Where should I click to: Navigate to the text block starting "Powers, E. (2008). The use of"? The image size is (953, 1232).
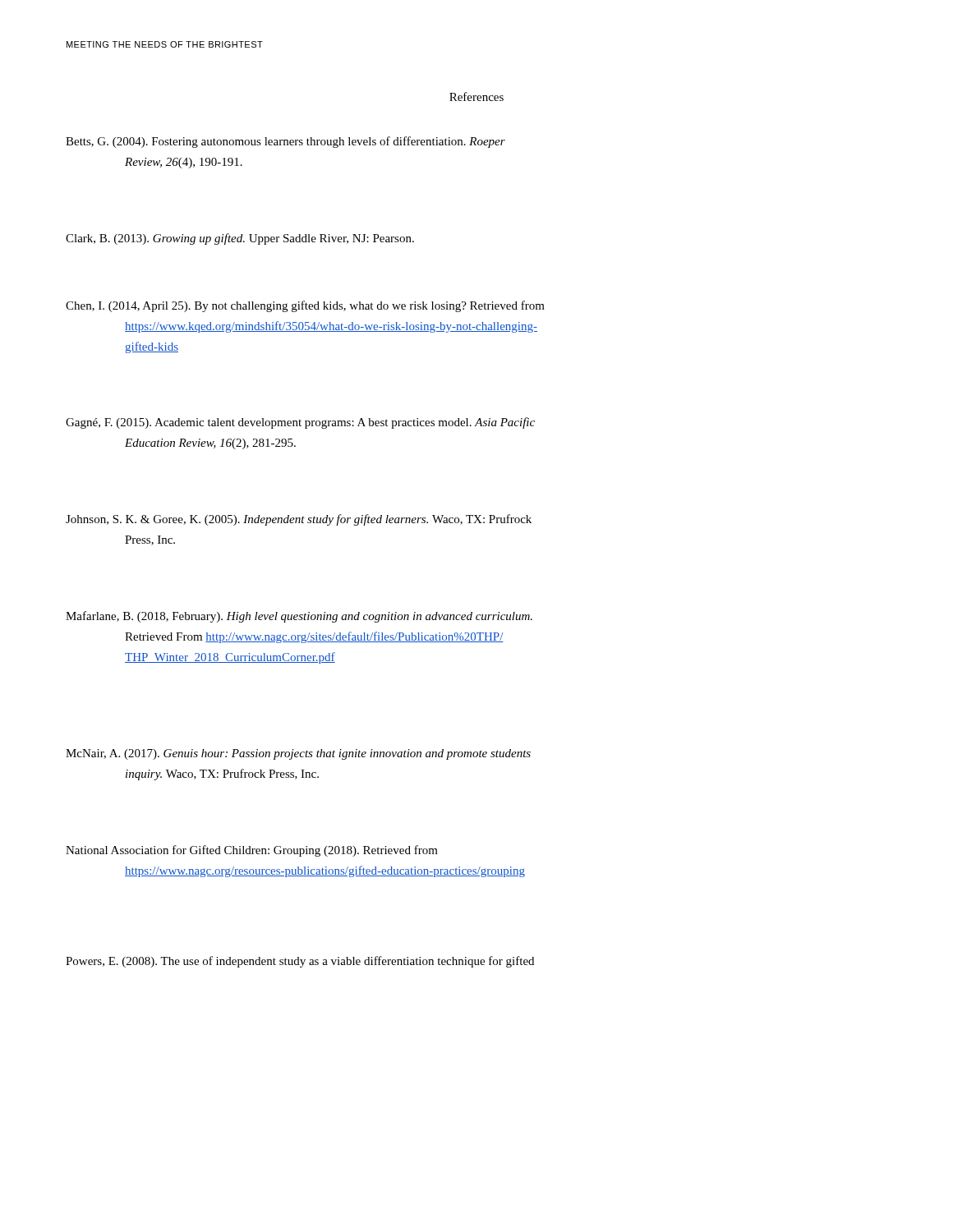[x=476, y=961]
